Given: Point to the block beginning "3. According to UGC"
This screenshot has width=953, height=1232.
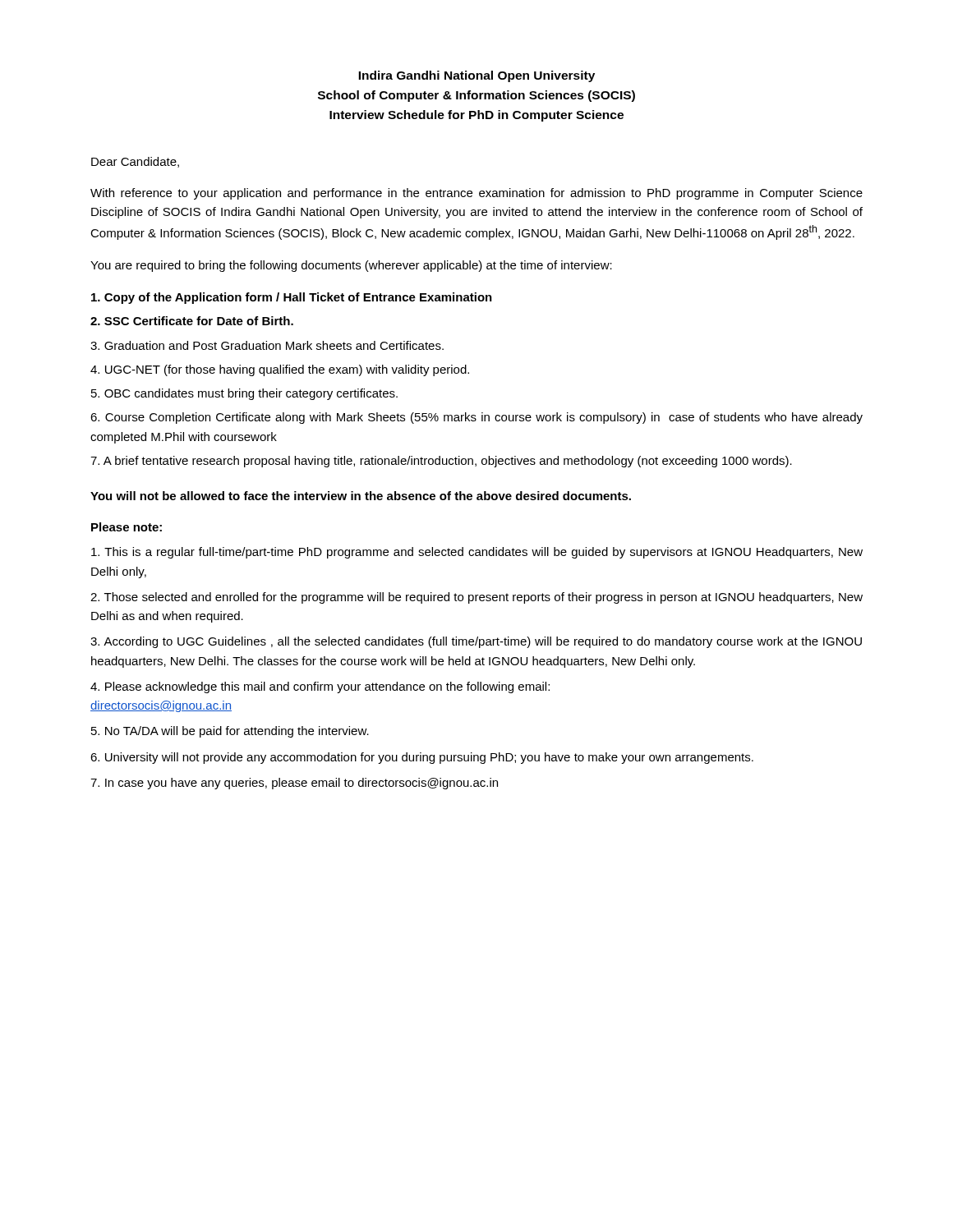Looking at the screenshot, I should (x=476, y=651).
